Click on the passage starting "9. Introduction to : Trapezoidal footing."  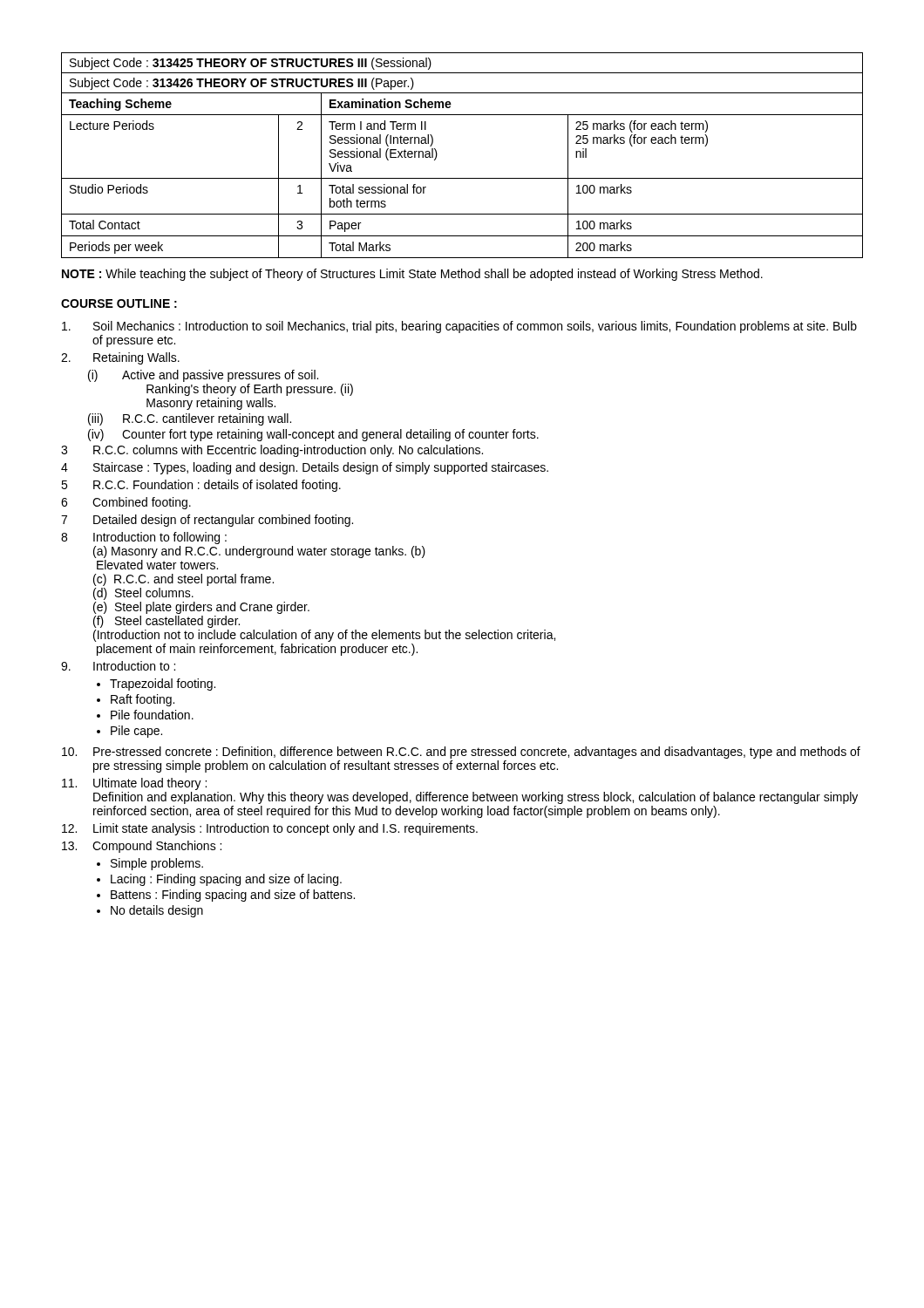coord(118,666)
